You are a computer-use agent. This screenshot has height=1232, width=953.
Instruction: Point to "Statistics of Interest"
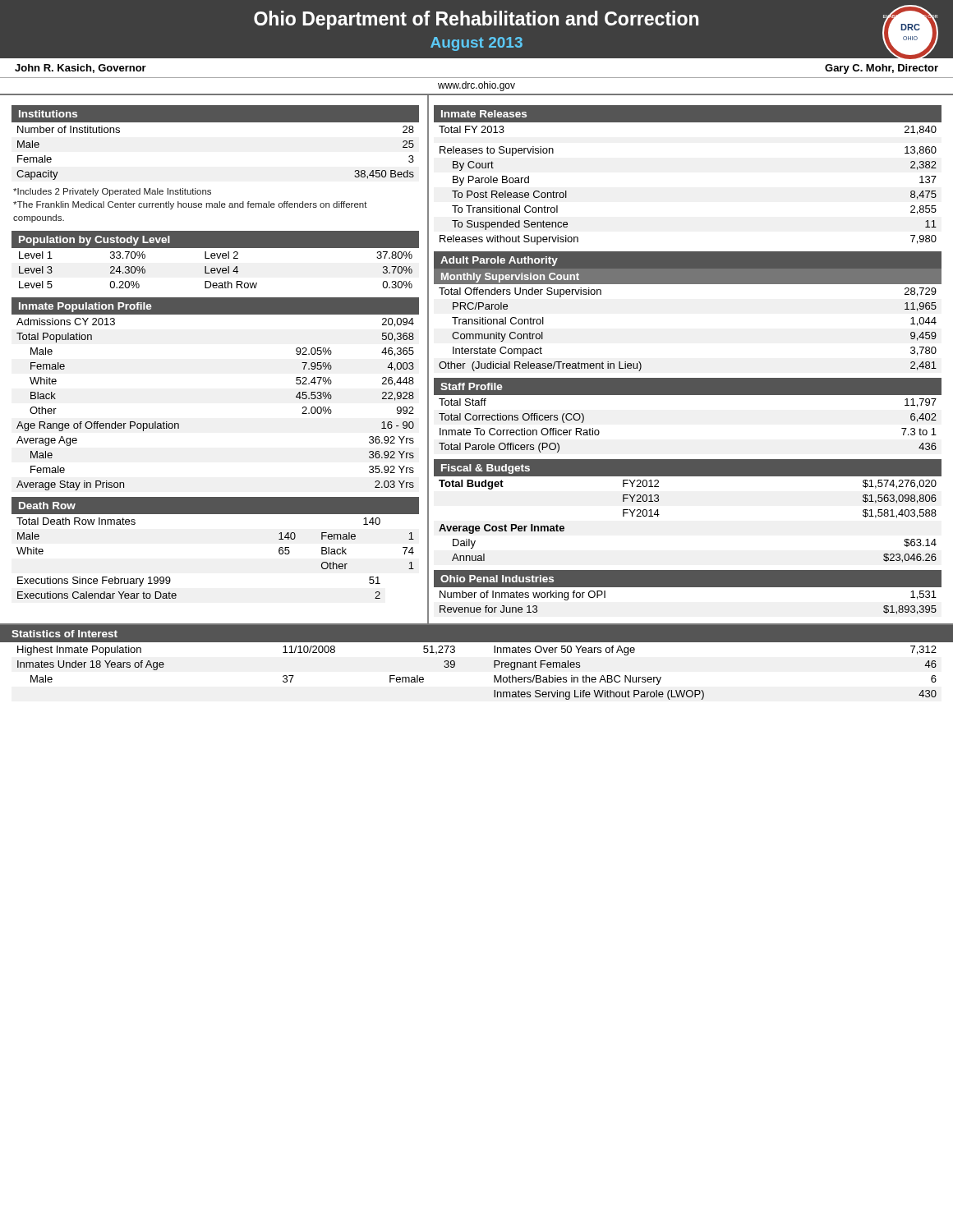(65, 633)
